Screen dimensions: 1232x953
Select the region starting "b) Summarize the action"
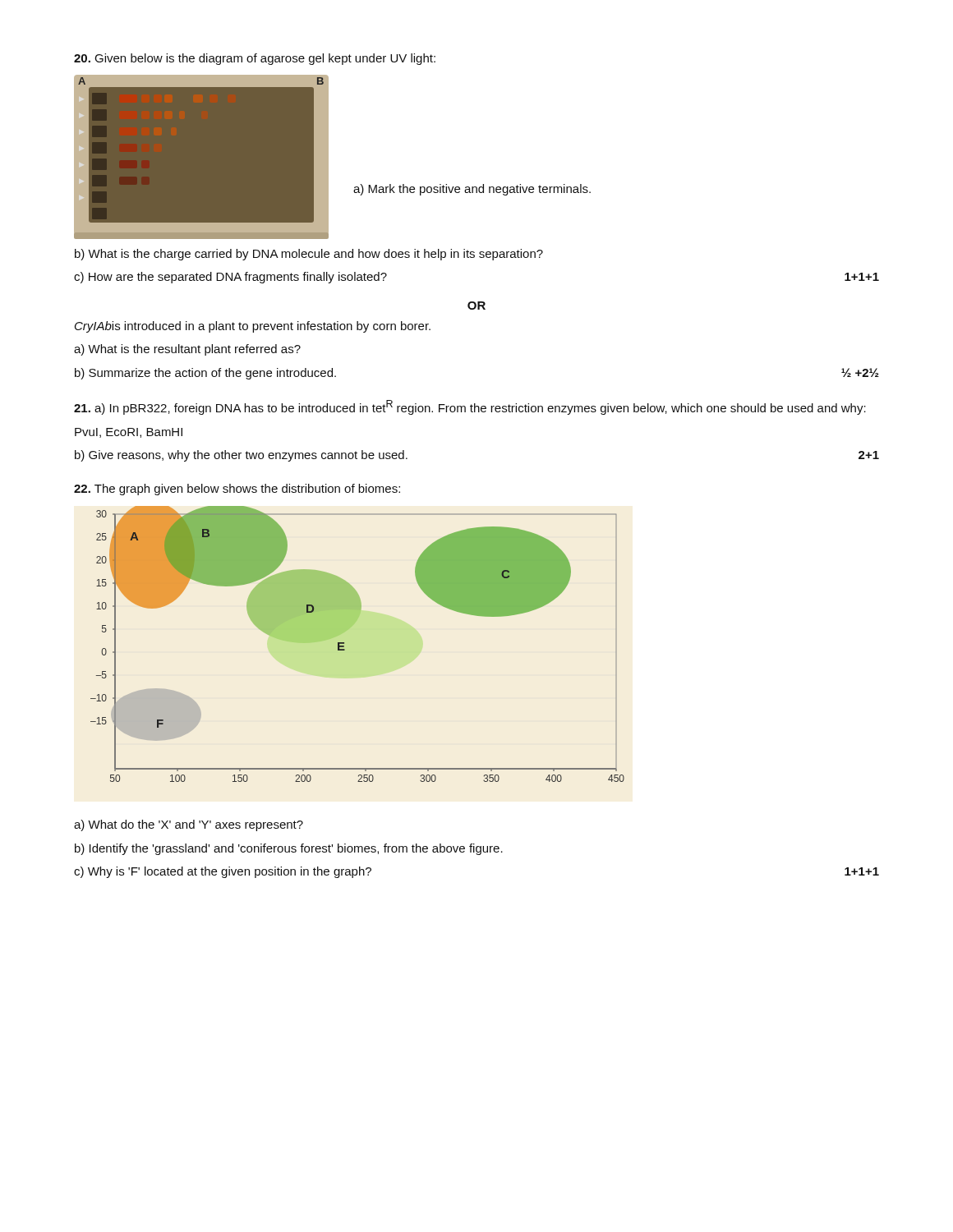pos(203,373)
